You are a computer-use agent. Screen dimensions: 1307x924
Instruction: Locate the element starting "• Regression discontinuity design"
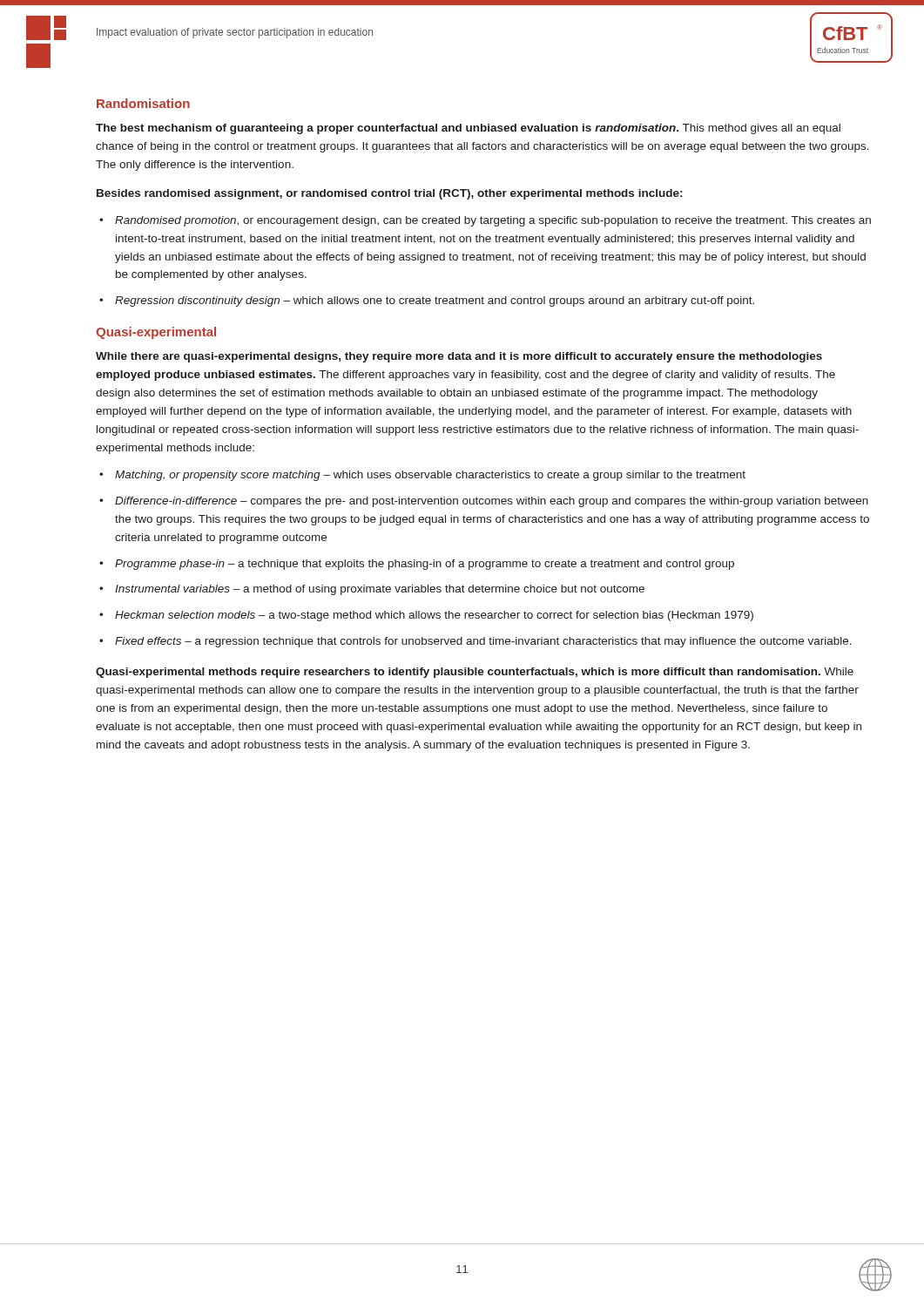(x=427, y=301)
